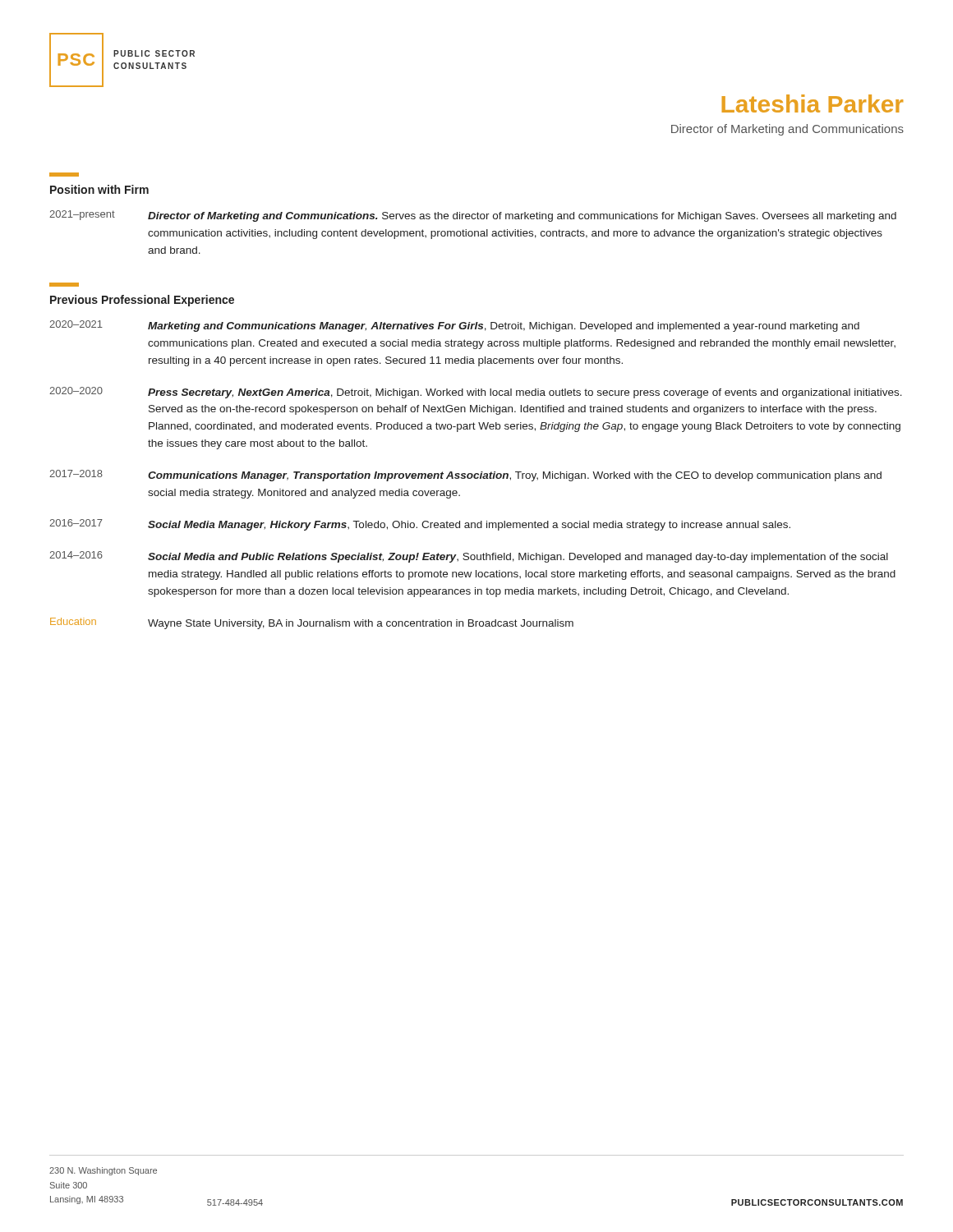This screenshot has width=953, height=1232.
Task: Select the region starting "Communications Manager, Transportation Improvement"
Action: coord(515,484)
